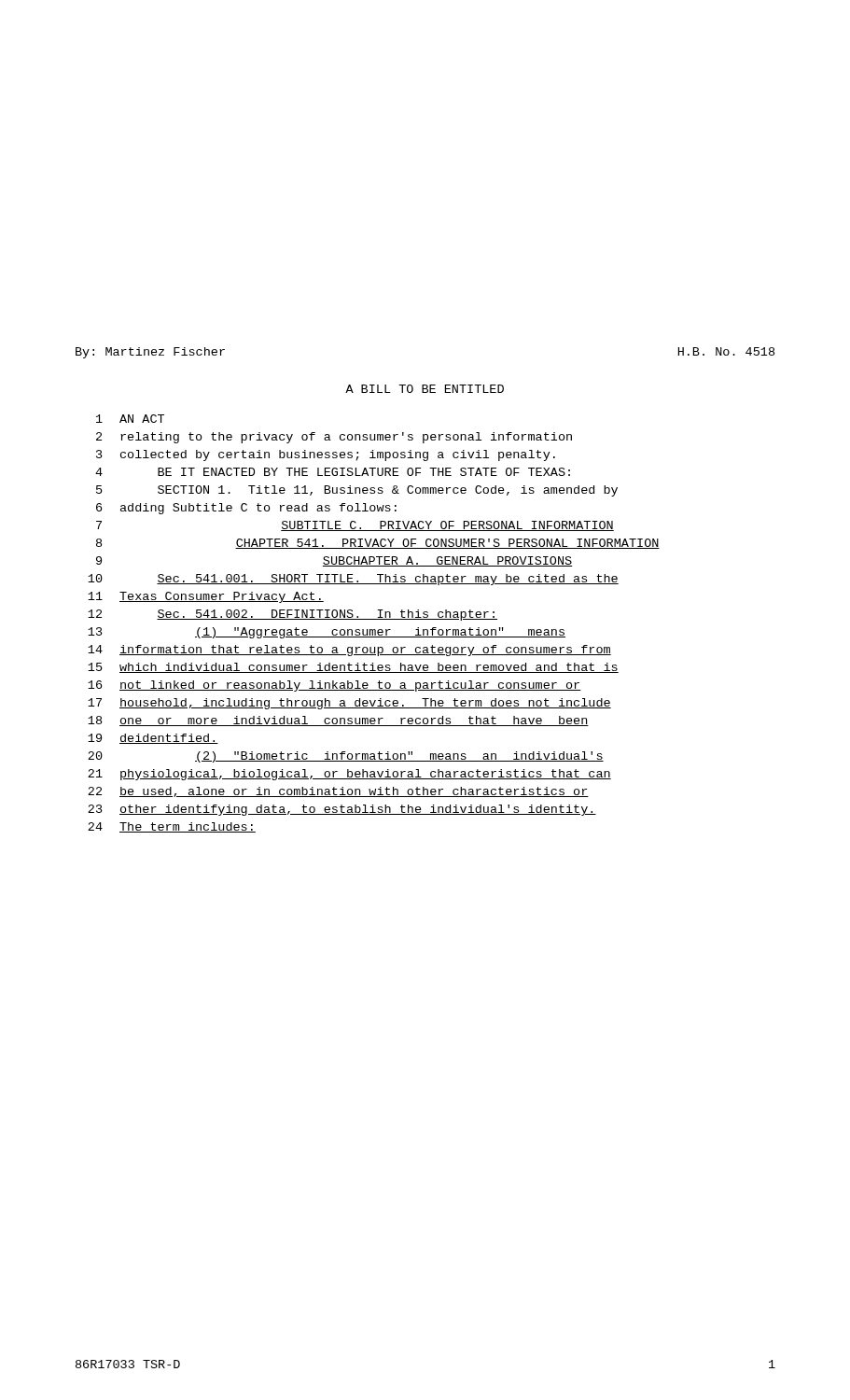Find the text block that says "which individual consumer identities have been removed"

(x=369, y=668)
